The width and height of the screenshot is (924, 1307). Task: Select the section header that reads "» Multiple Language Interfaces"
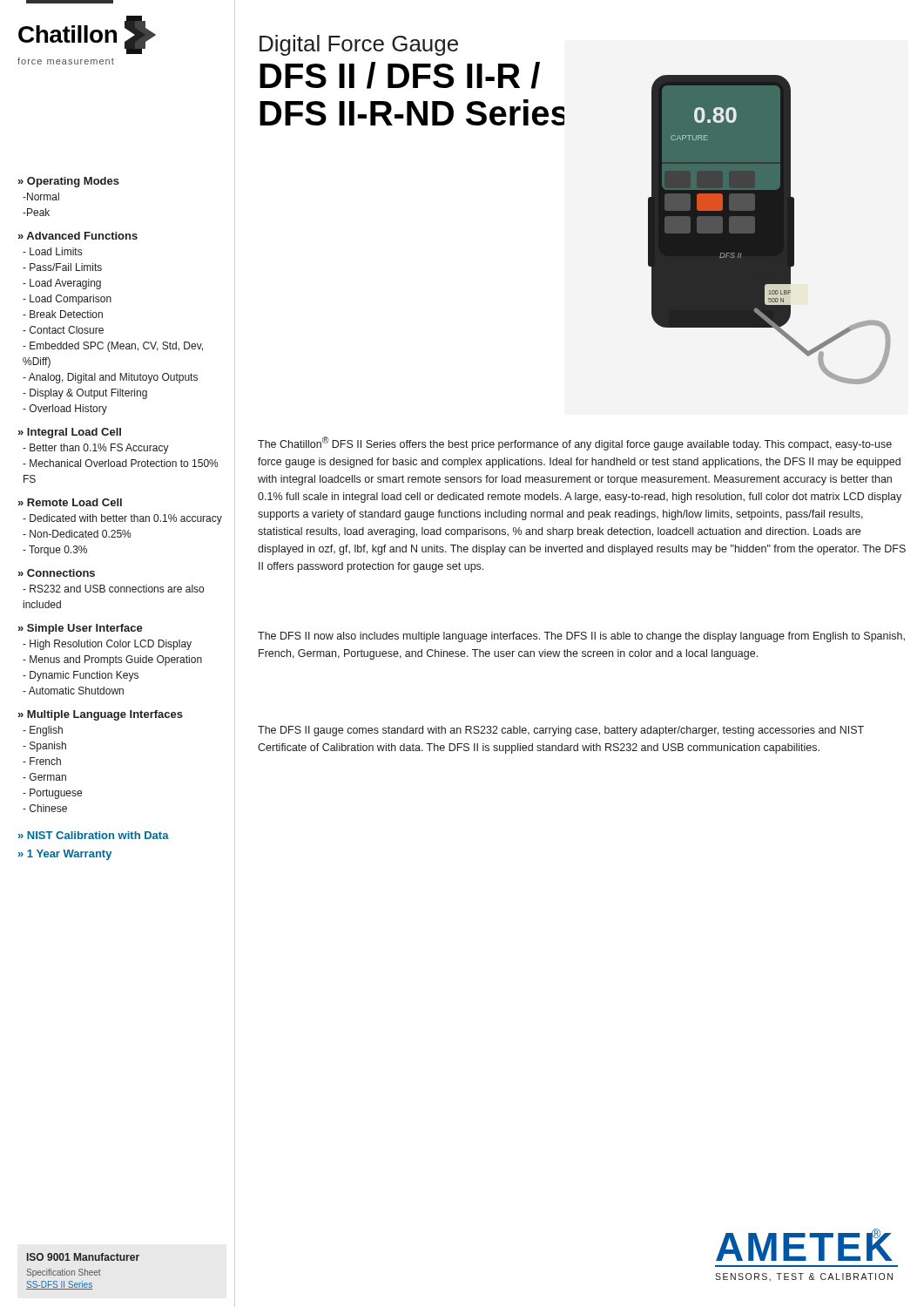click(100, 714)
